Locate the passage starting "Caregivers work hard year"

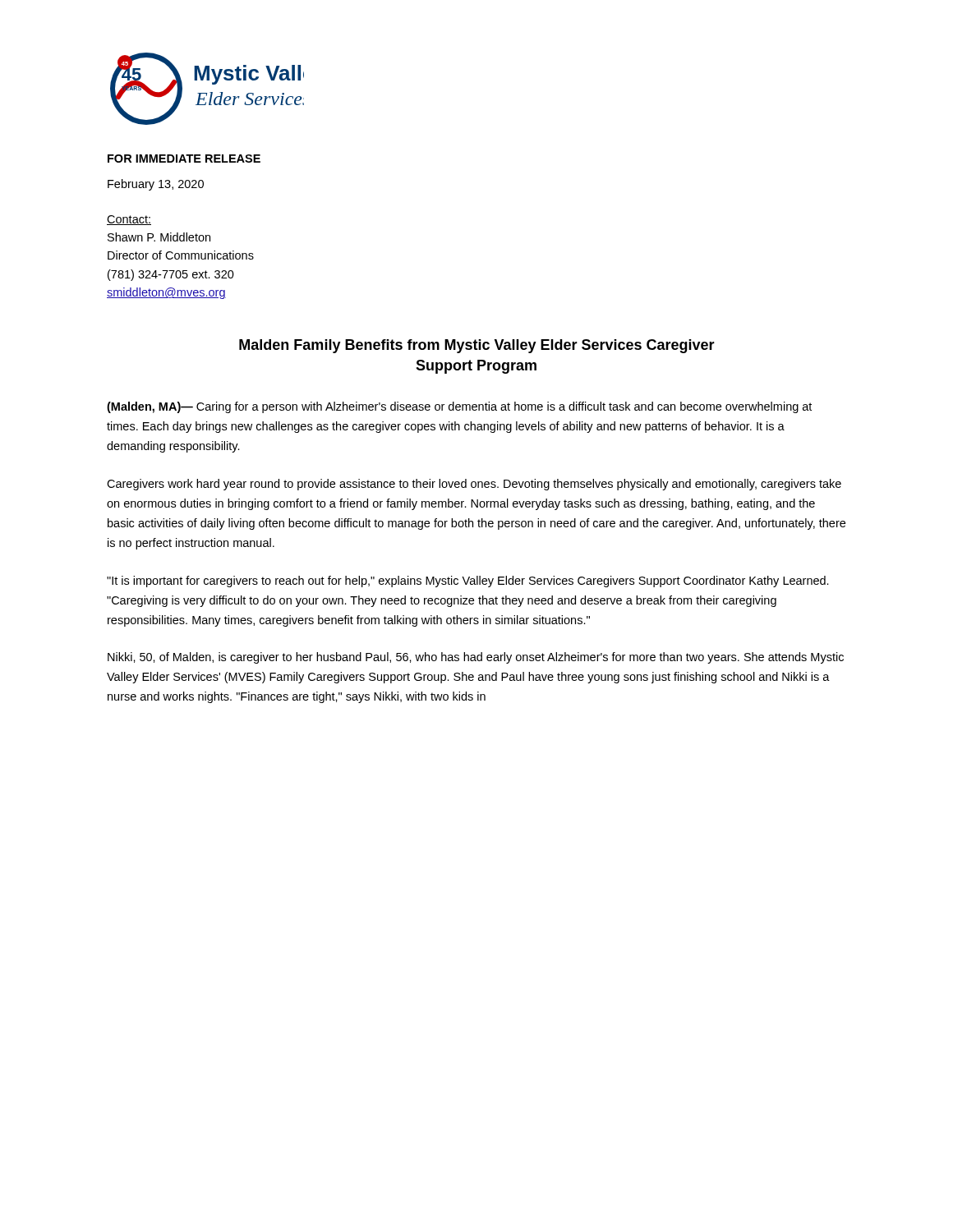[x=476, y=513]
